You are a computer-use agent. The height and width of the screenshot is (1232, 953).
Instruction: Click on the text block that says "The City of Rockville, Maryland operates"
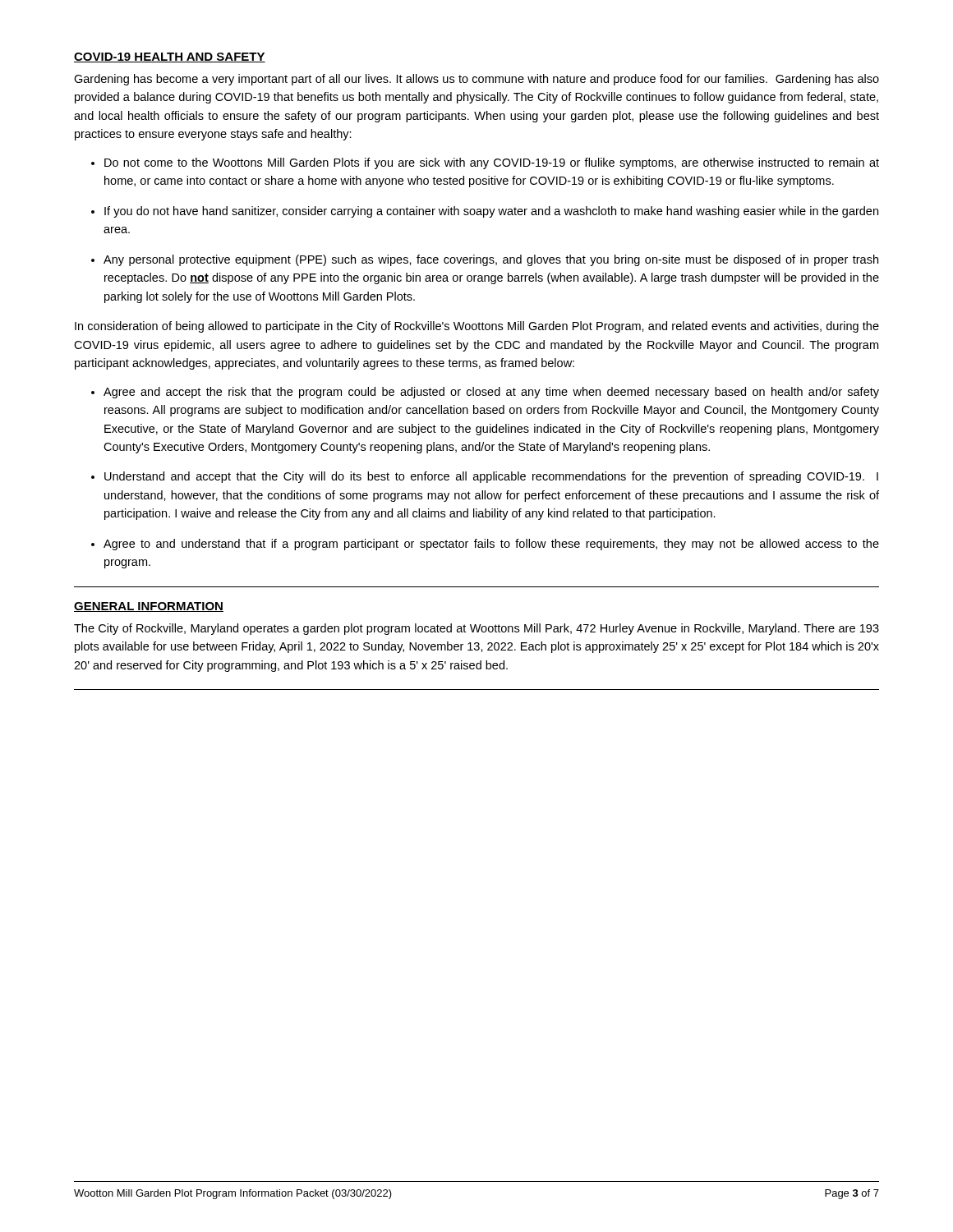point(476,647)
